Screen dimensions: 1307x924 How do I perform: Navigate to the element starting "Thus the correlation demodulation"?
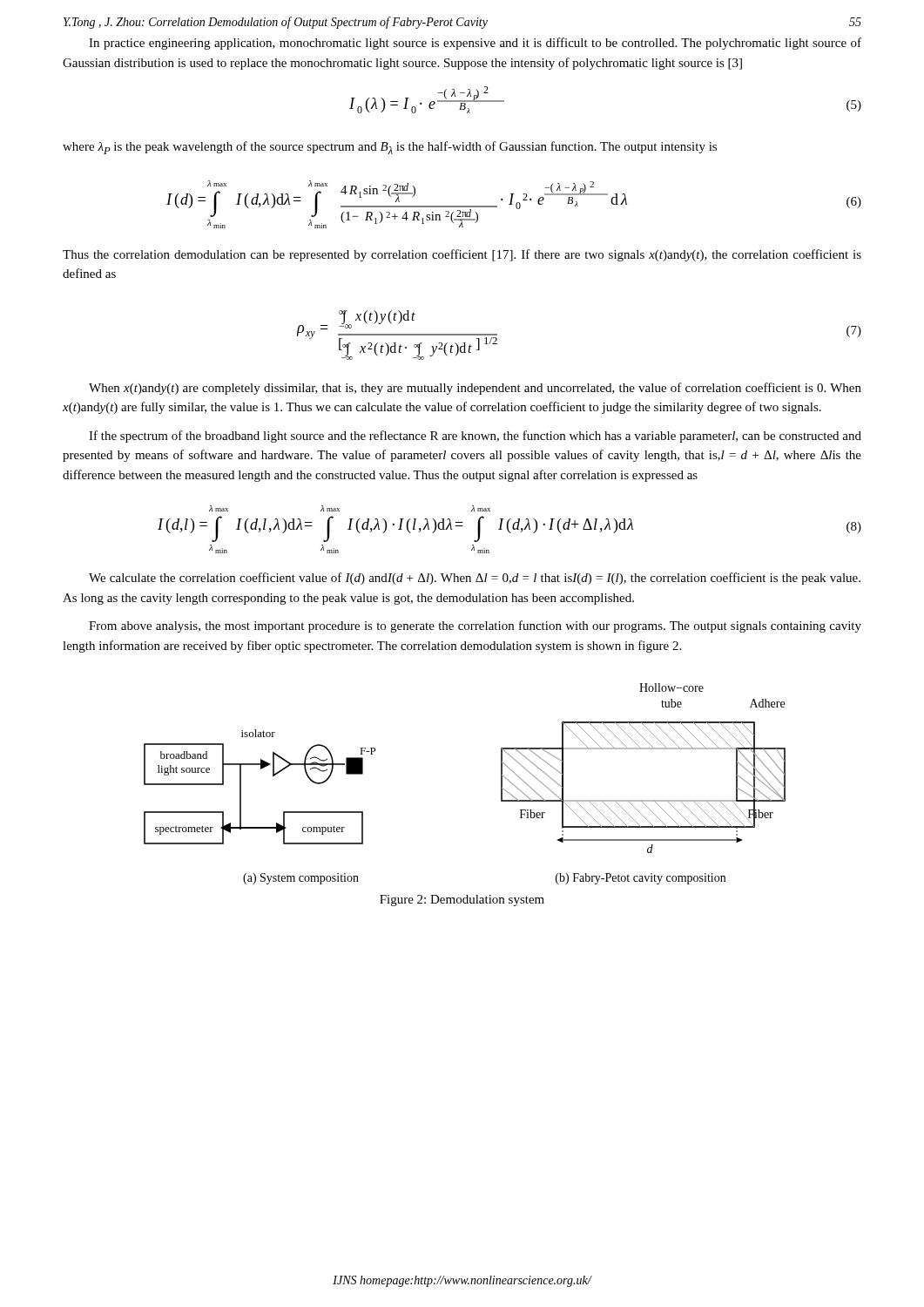click(462, 264)
